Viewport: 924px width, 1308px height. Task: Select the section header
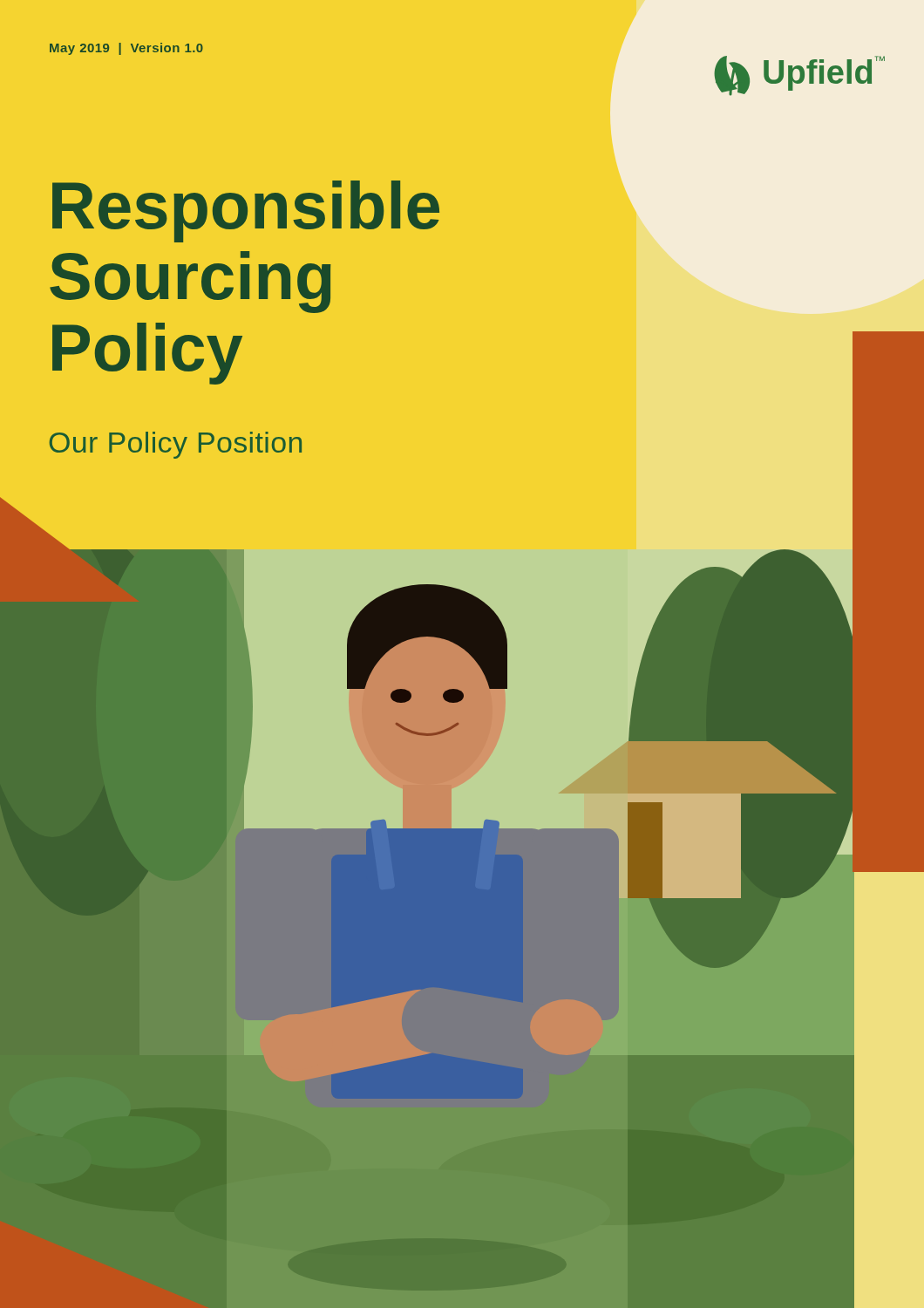pyautogui.click(x=176, y=442)
